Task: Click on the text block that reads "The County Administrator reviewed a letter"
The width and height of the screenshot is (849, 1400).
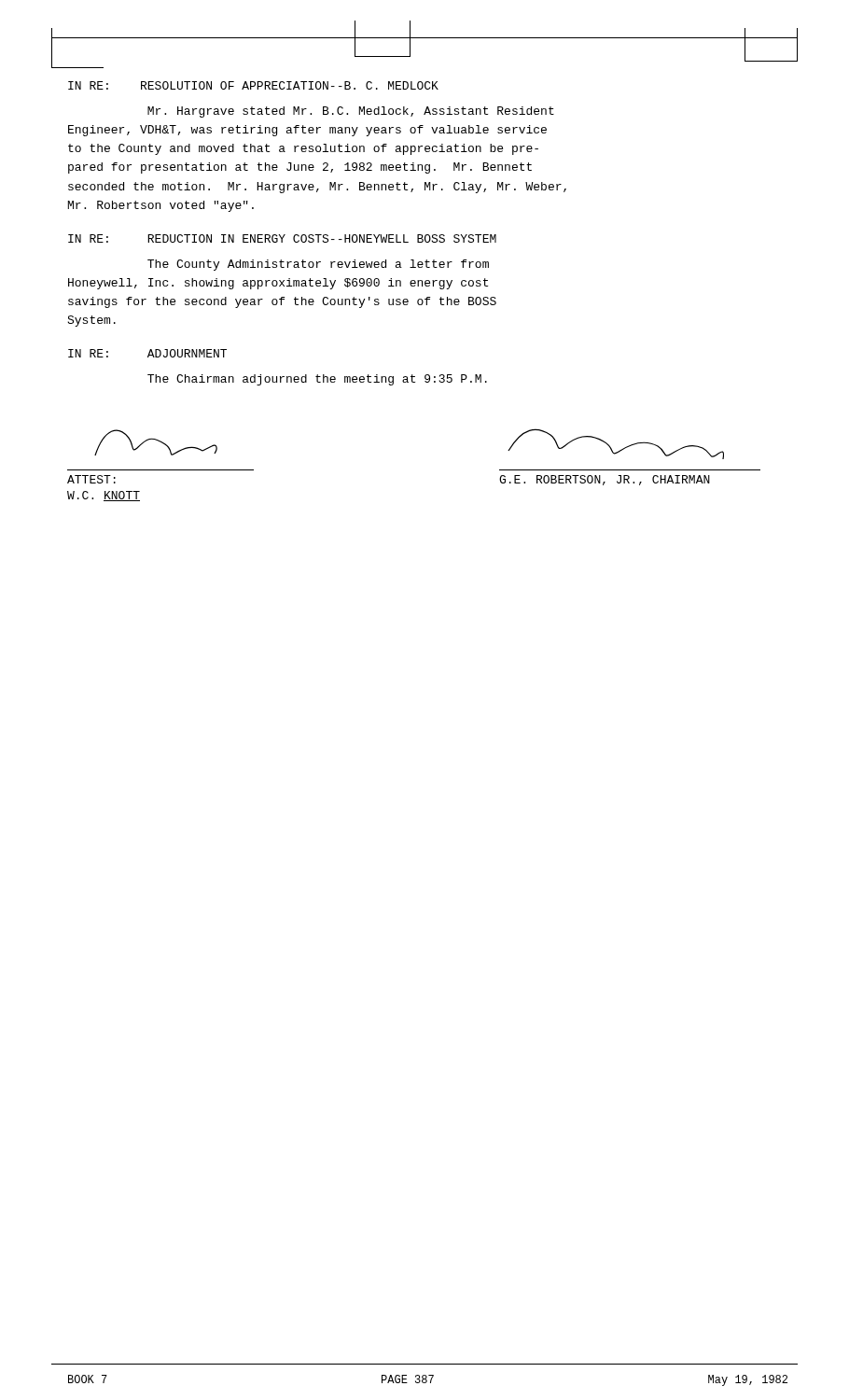Action: pos(282,293)
